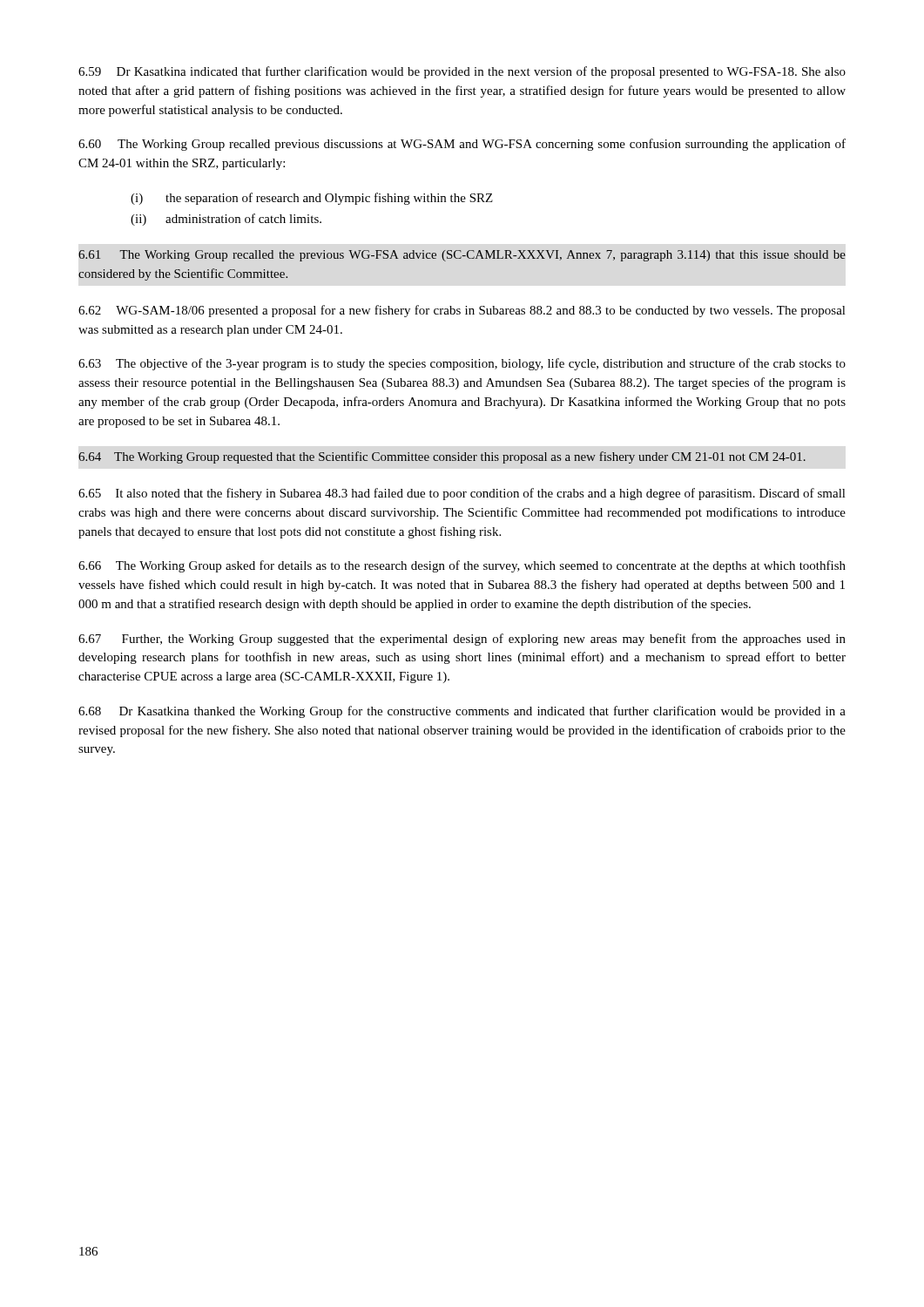Click on the region starting "59 Dr Kasatkina indicated that further"
Image resolution: width=924 pixels, height=1307 pixels.
point(462,90)
